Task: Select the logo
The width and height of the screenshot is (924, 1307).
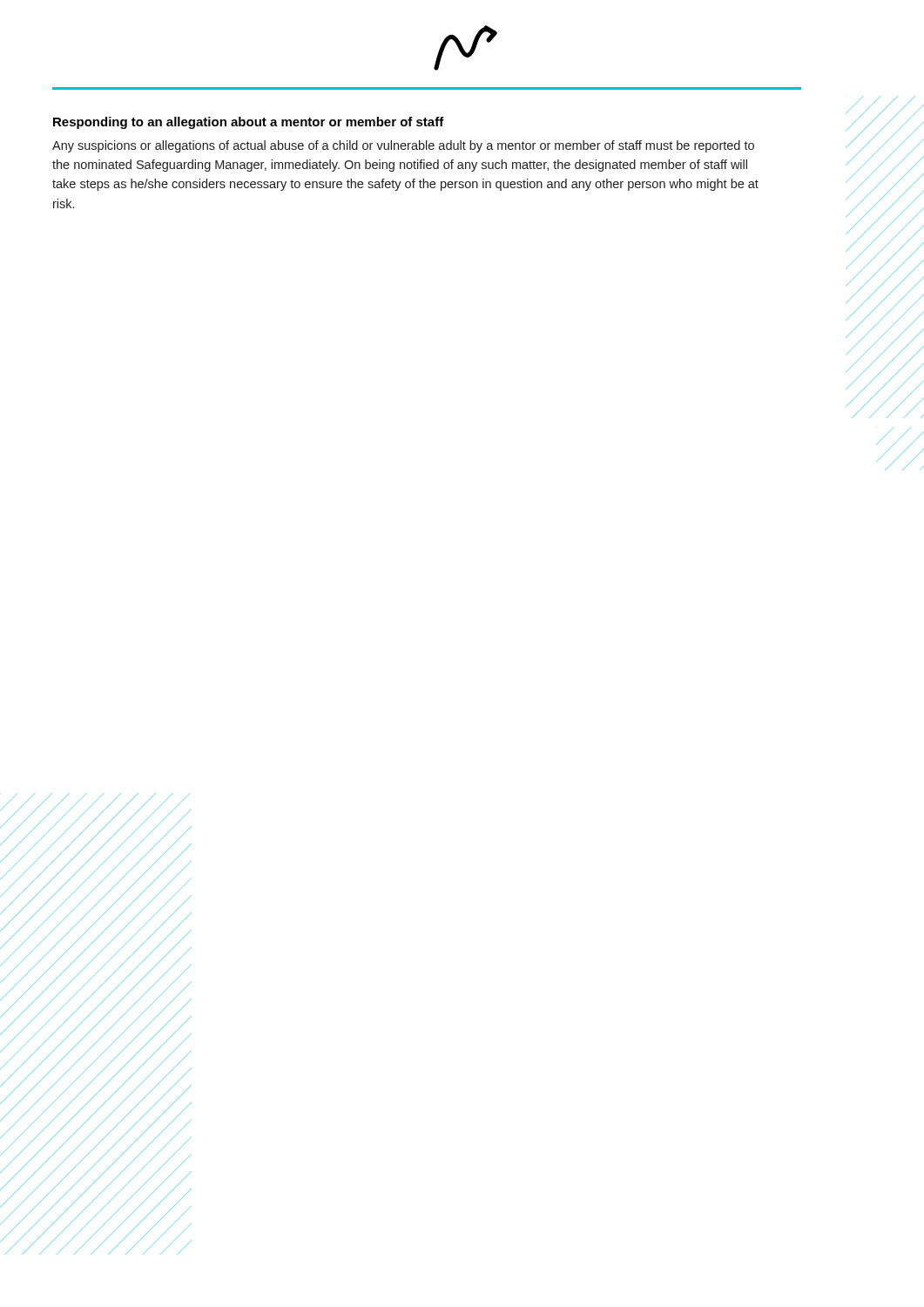Action: click(462, 49)
